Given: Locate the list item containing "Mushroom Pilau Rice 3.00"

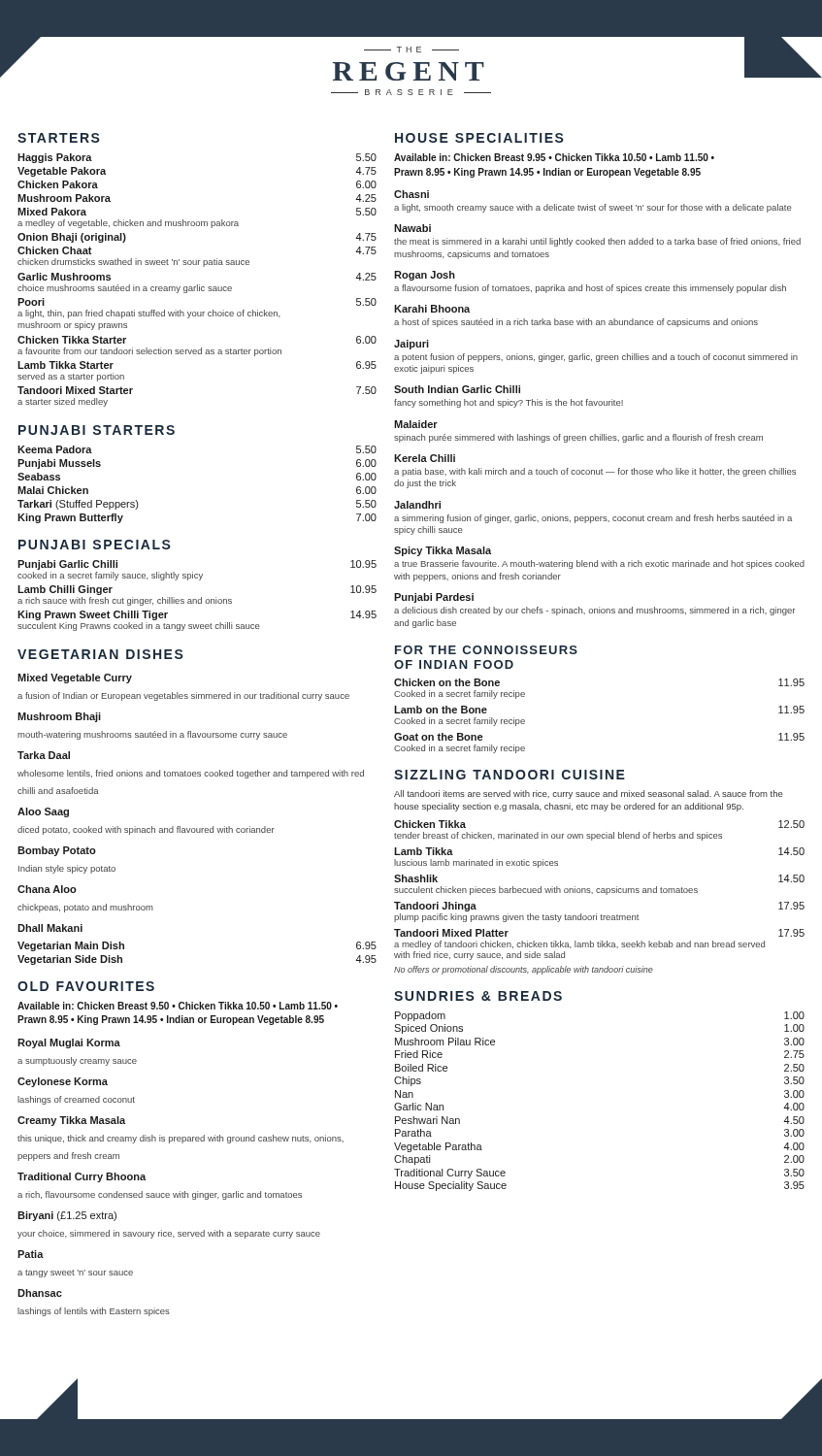Looking at the screenshot, I should click(451, 1042).
